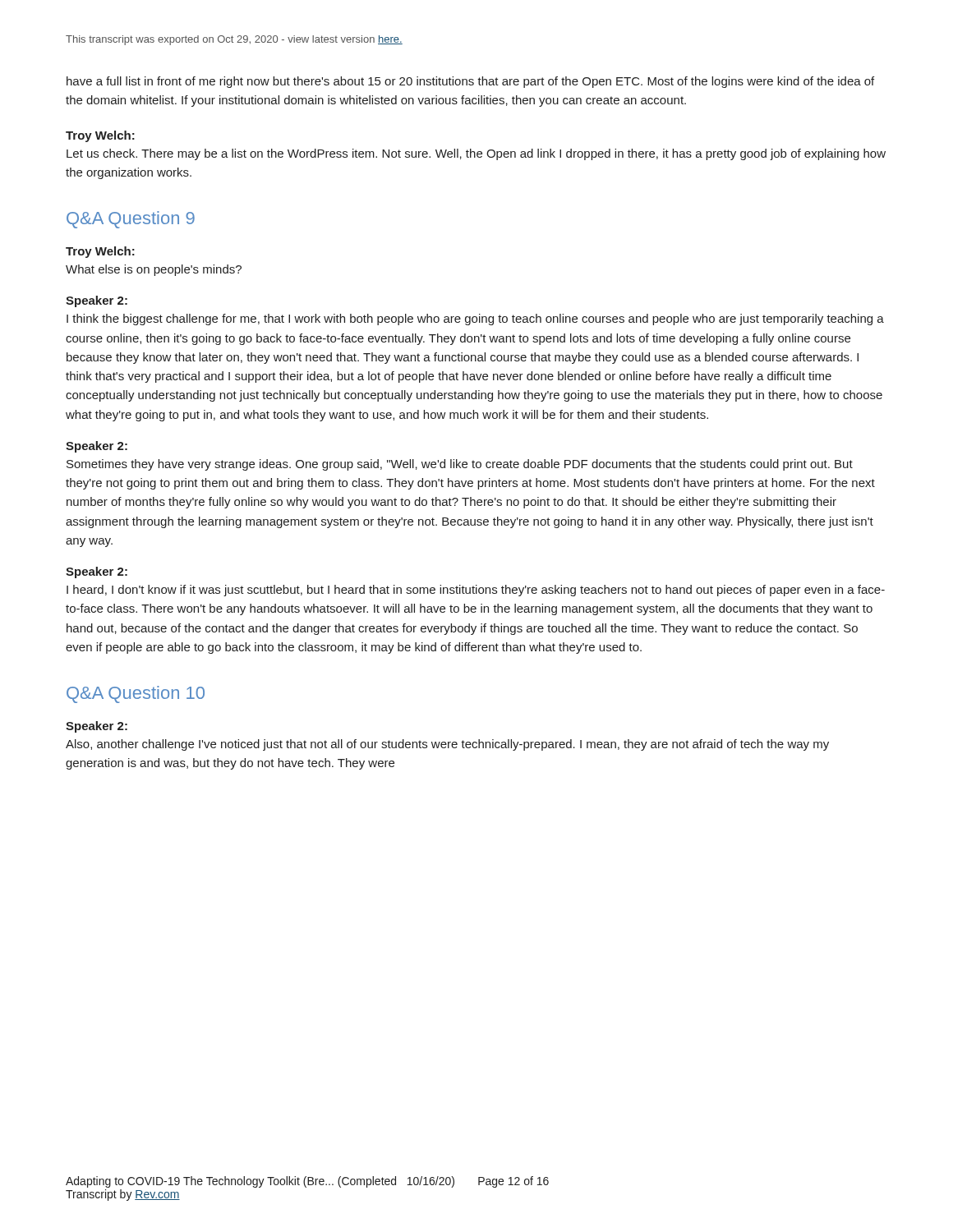Find the block starting "What else is on people's minds?"
953x1232 pixels.
tap(154, 269)
